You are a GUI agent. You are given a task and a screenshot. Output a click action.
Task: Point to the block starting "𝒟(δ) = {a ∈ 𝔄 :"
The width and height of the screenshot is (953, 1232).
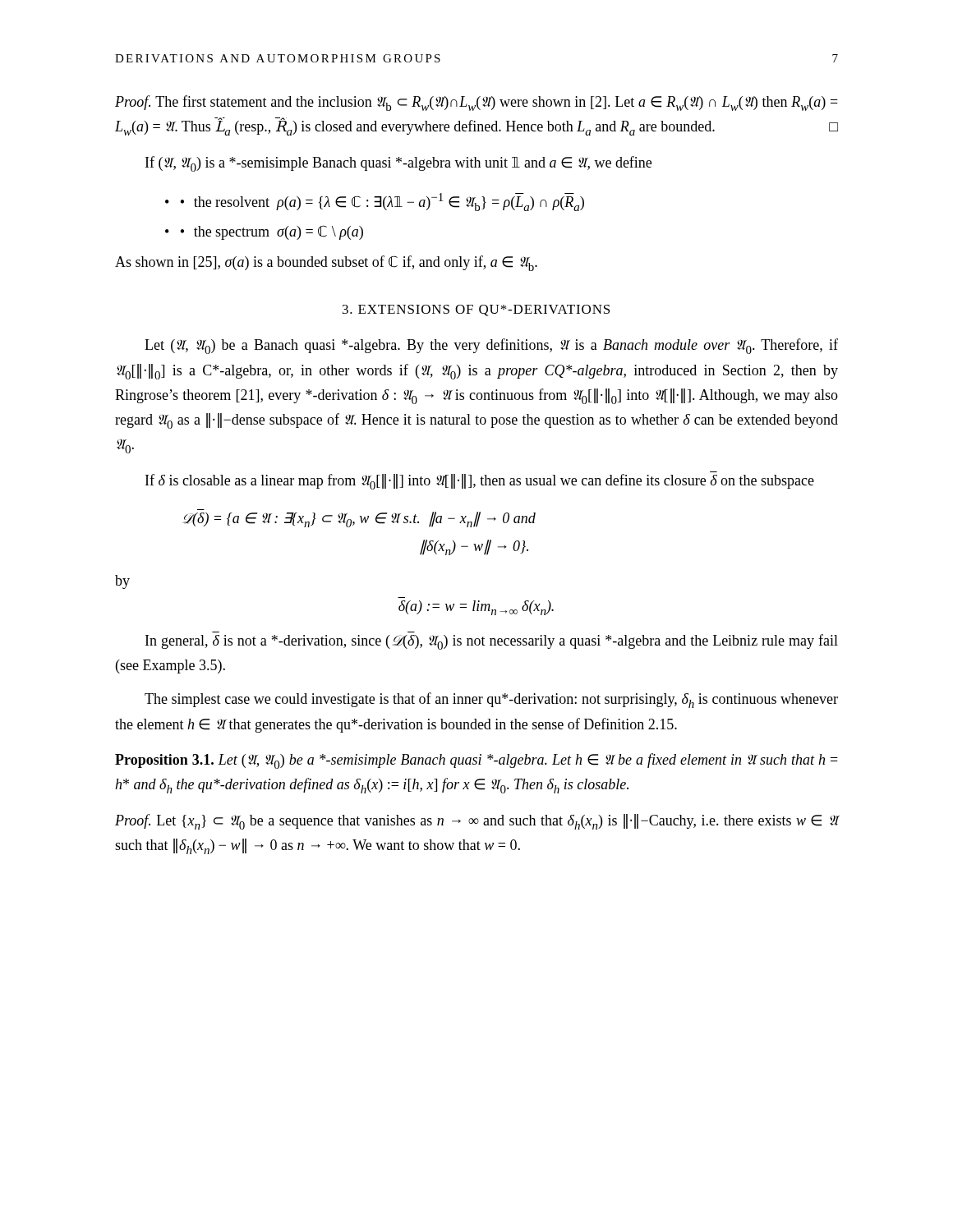point(359,519)
